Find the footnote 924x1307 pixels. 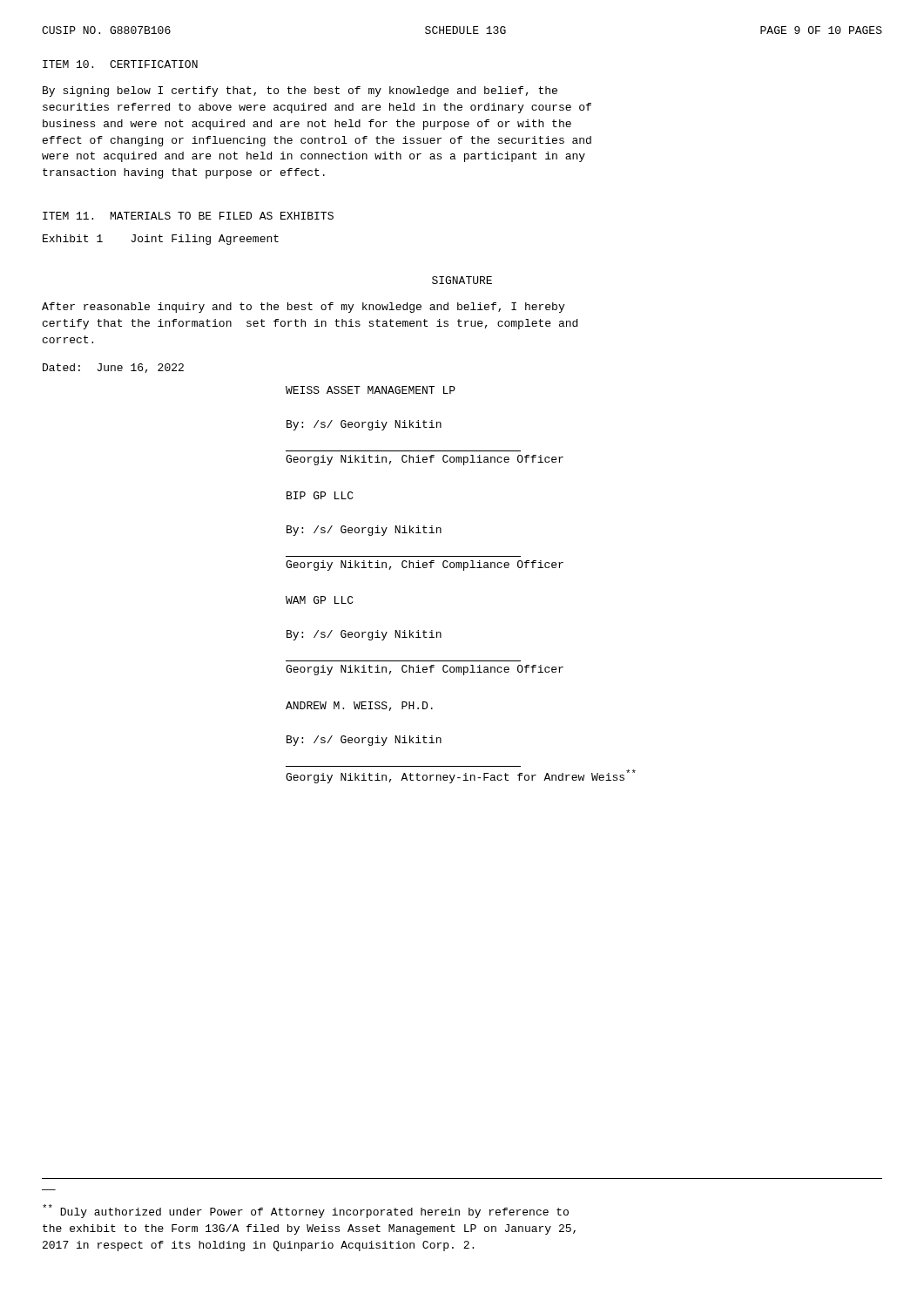[x=462, y=1217]
